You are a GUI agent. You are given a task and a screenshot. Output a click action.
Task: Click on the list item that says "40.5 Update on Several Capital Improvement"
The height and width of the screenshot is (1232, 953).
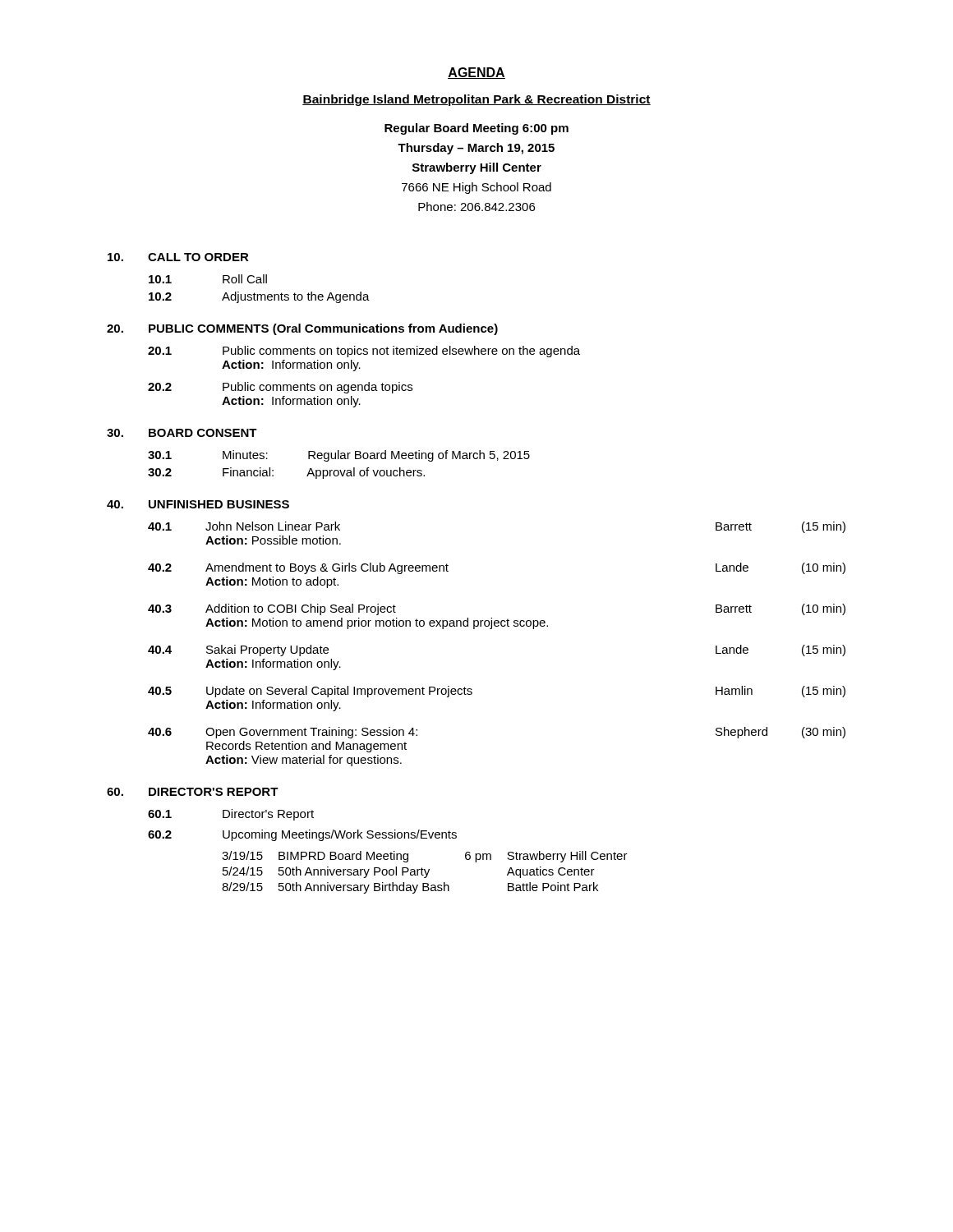154,692
